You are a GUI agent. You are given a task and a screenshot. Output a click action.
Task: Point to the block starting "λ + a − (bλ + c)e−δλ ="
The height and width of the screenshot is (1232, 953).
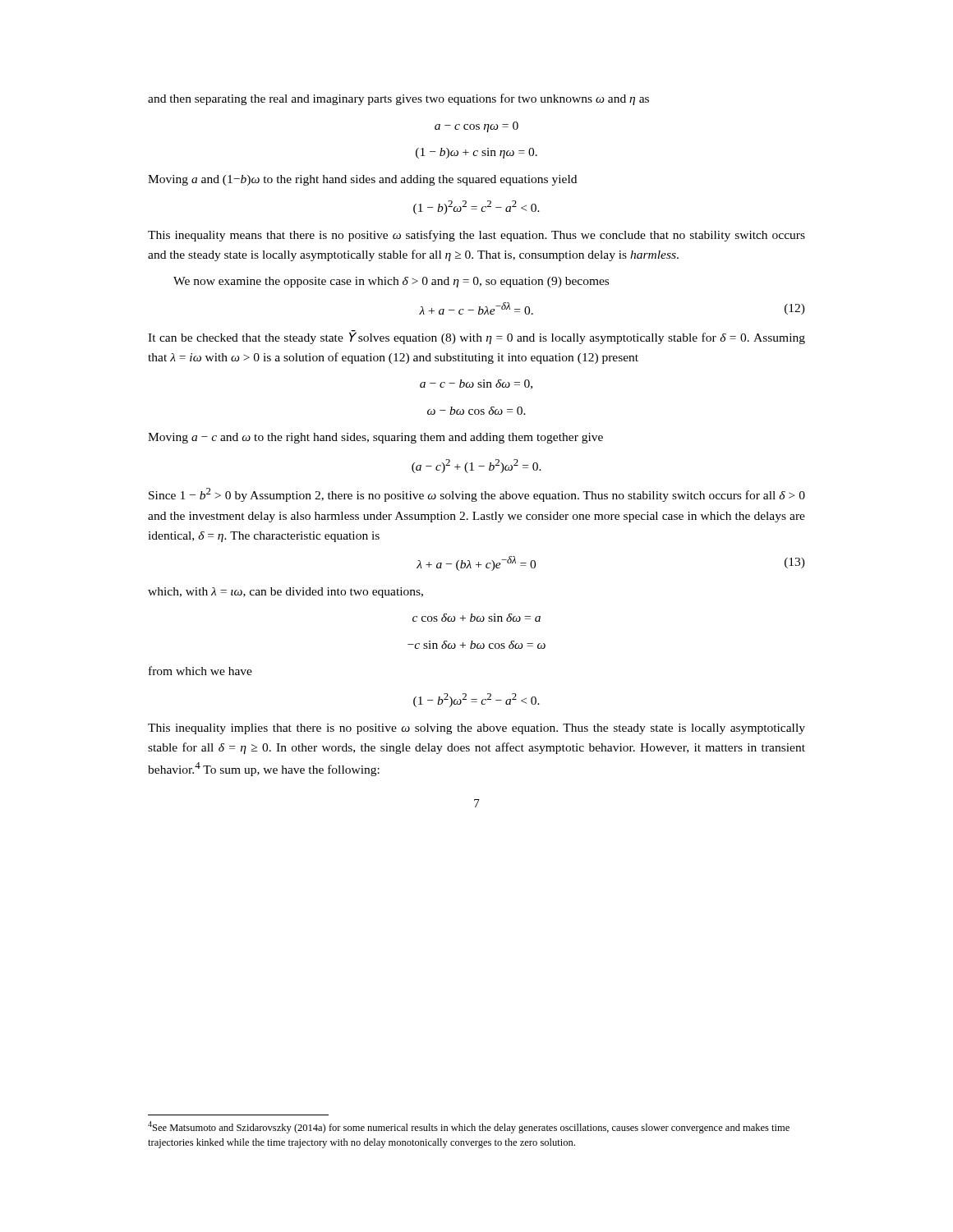(465, 563)
